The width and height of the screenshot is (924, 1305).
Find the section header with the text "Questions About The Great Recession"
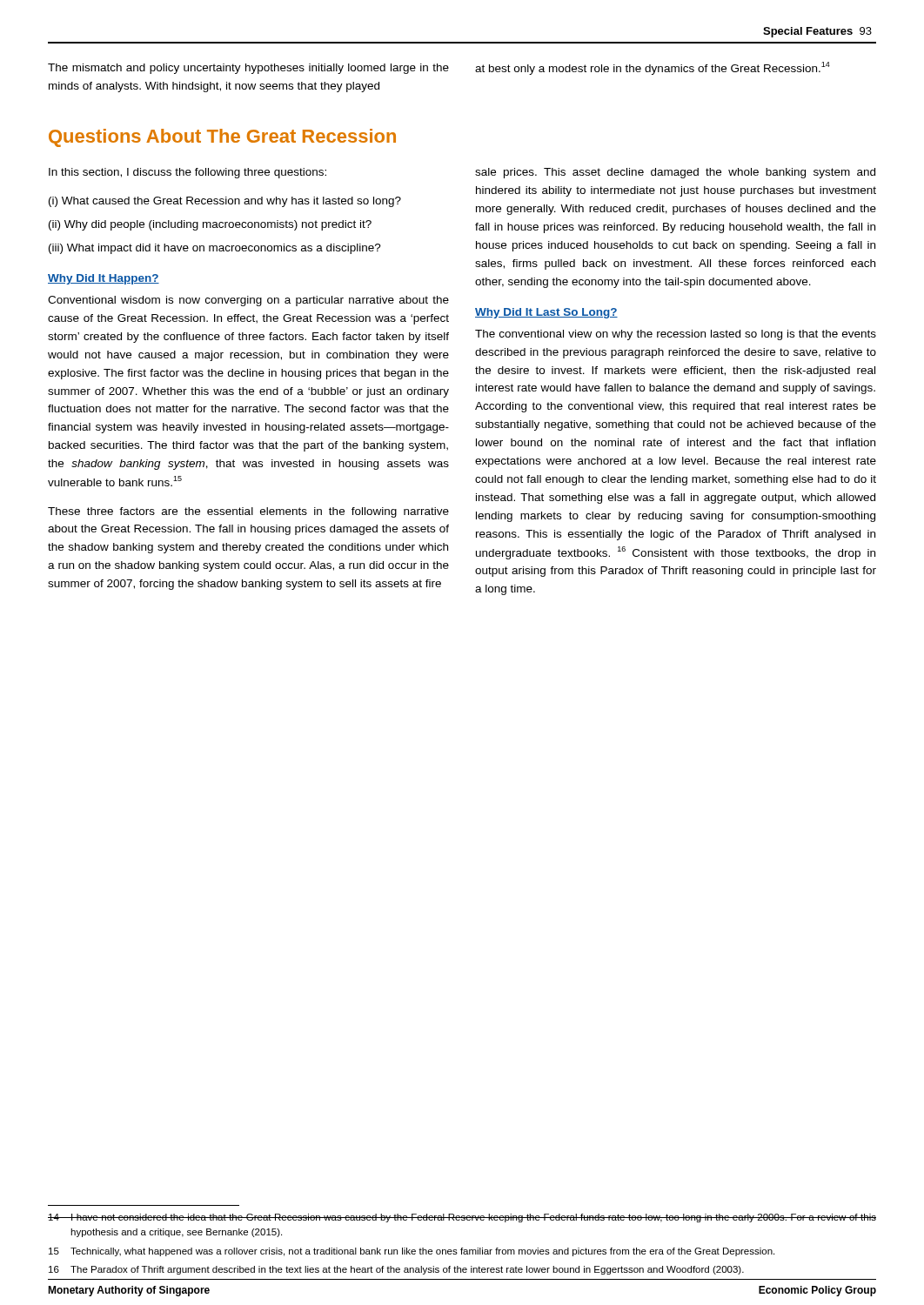point(222,136)
